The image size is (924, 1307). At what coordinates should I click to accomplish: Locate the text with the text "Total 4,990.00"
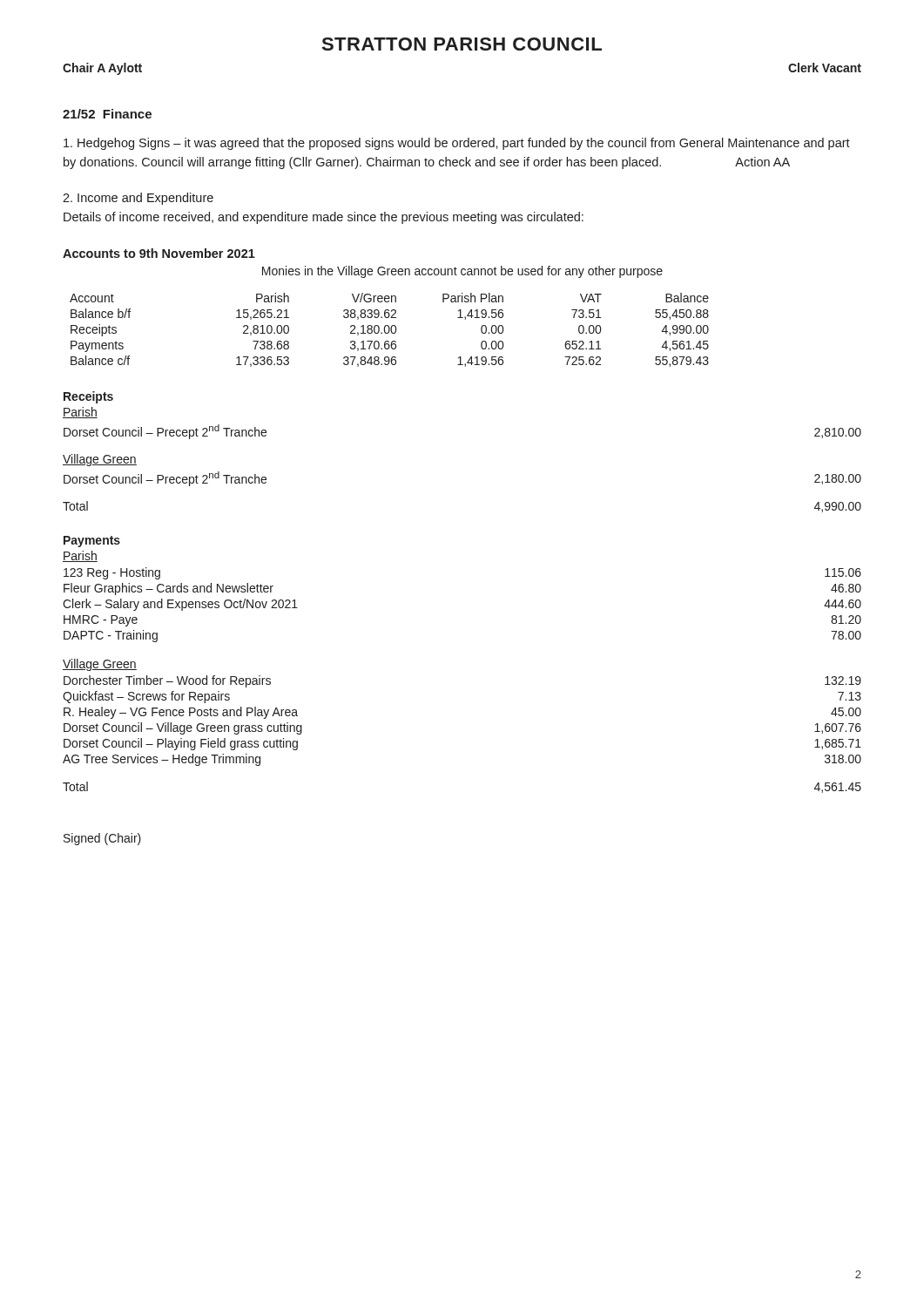[69, 507]
